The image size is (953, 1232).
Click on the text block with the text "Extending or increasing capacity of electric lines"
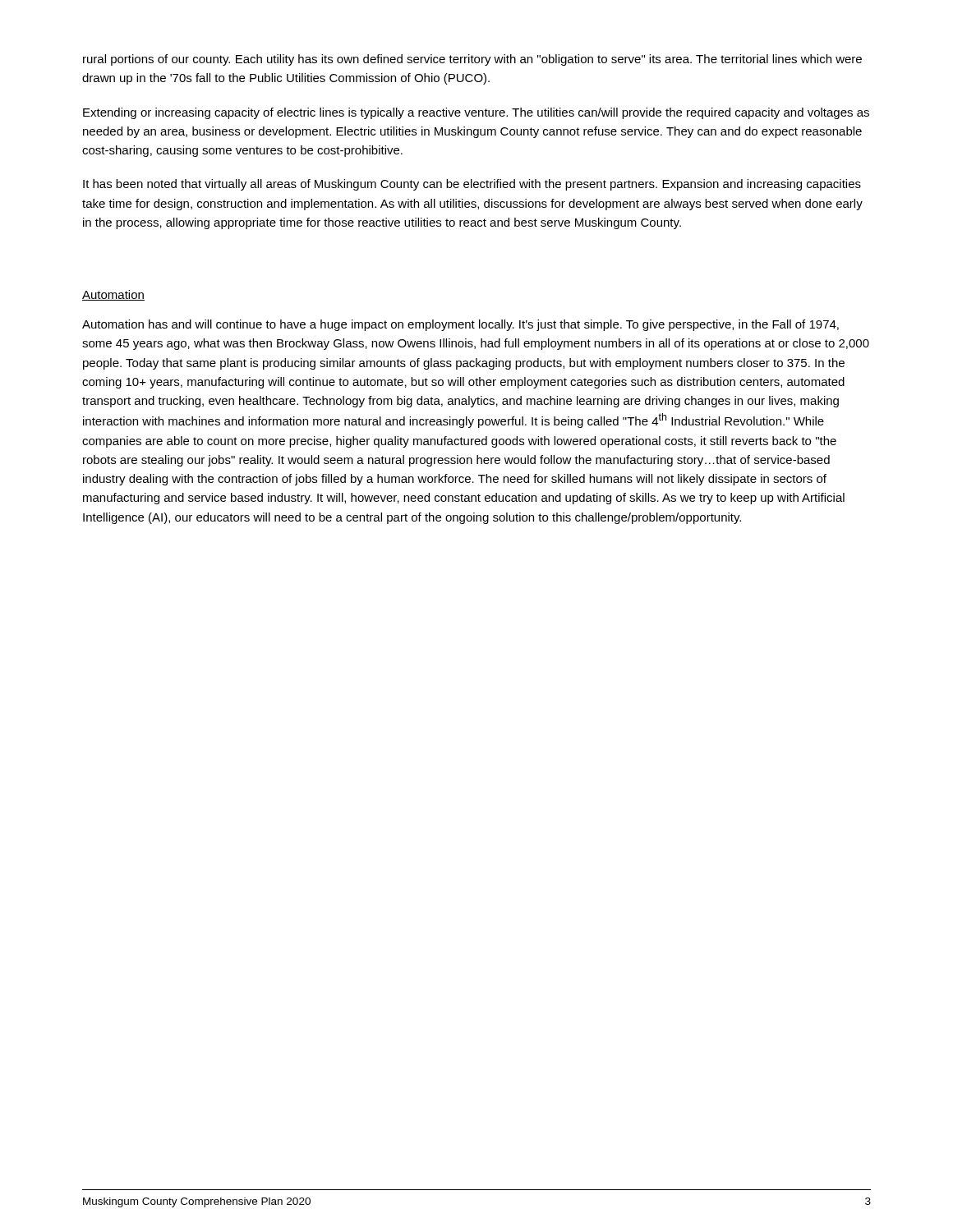pyautogui.click(x=476, y=131)
